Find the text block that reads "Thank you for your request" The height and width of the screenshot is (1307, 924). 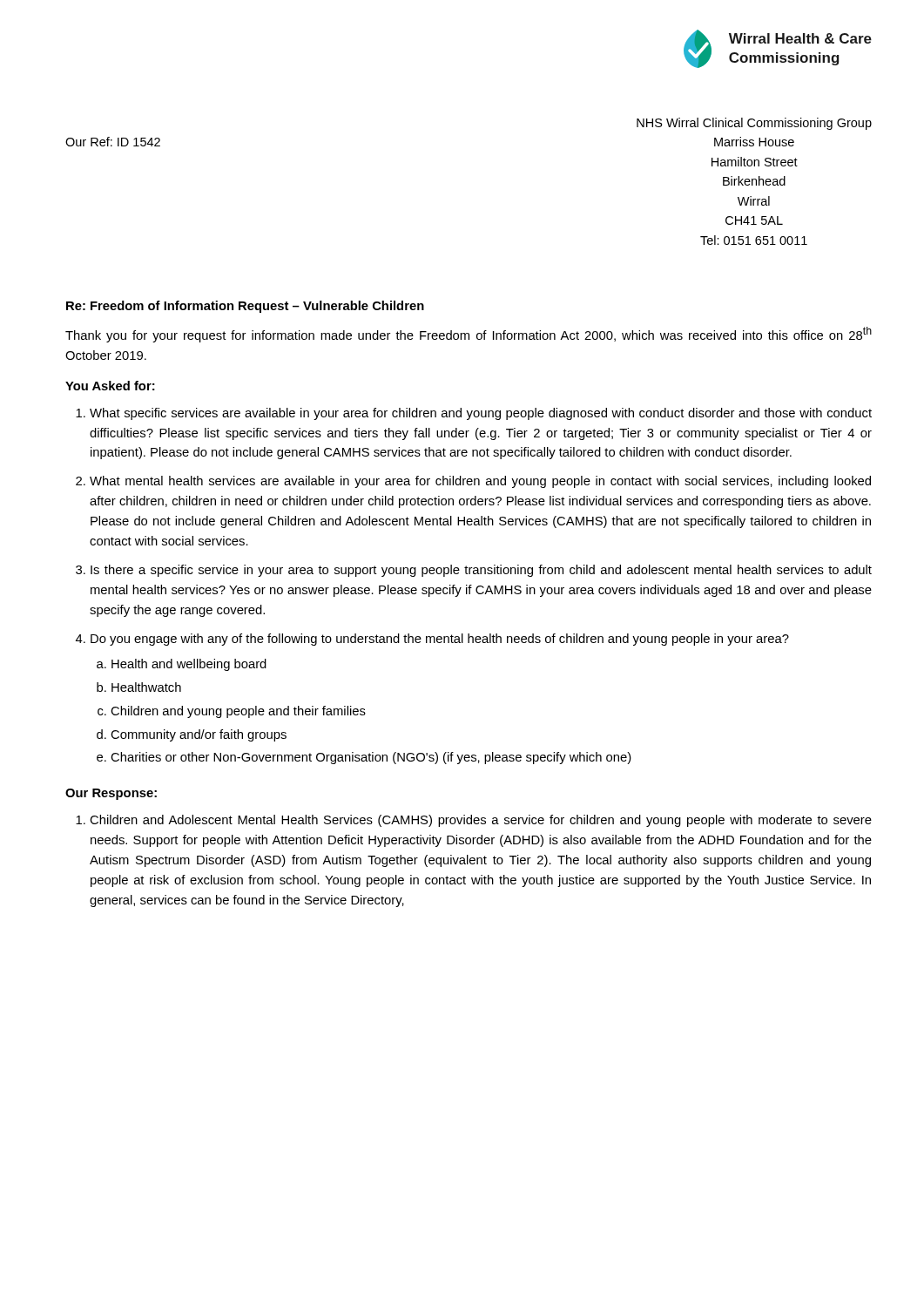[469, 344]
